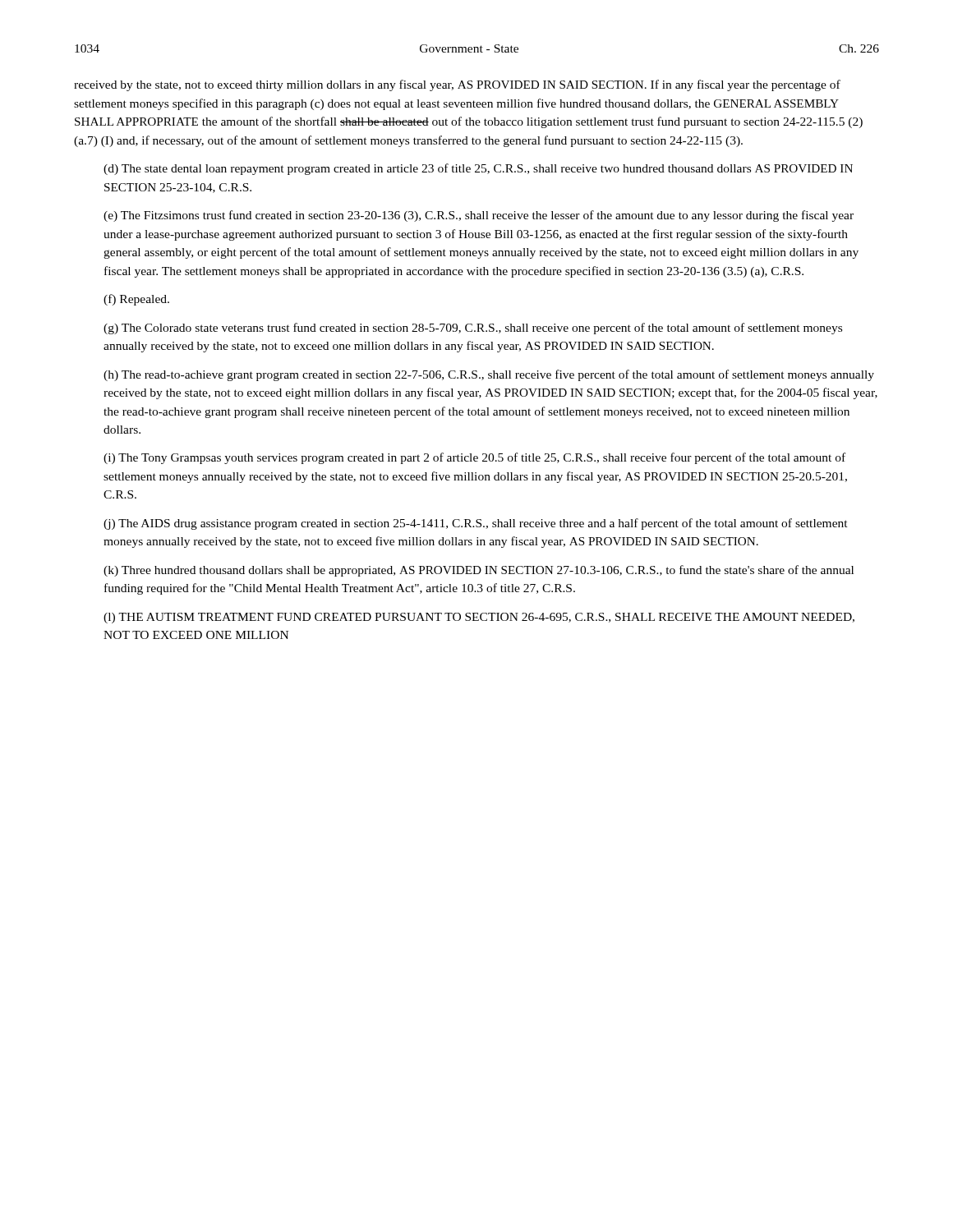Find the region starting "(i) The Tony Grampsas youth services"
This screenshot has width=953, height=1232.
click(476, 476)
